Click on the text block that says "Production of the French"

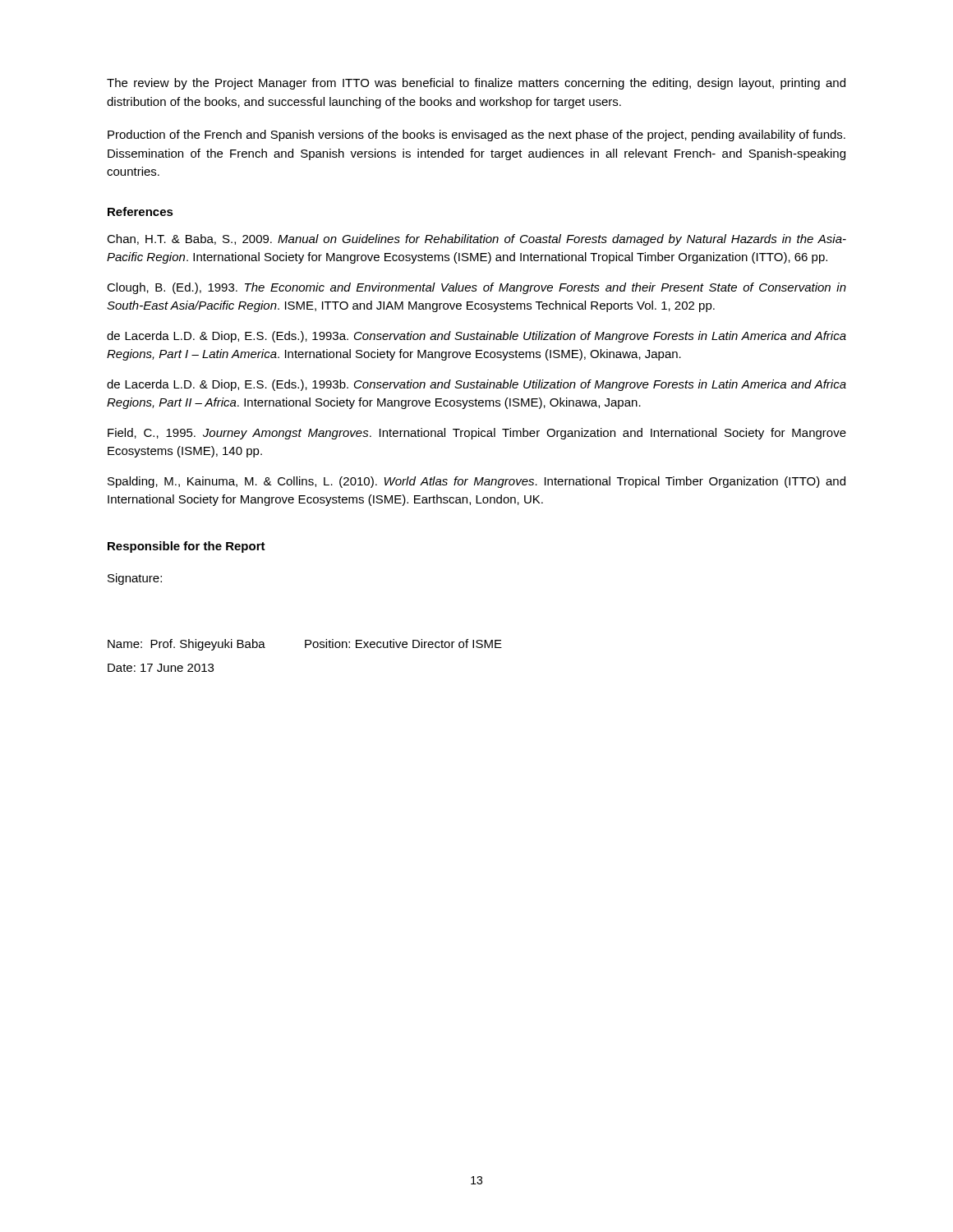pyautogui.click(x=476, y=153)
